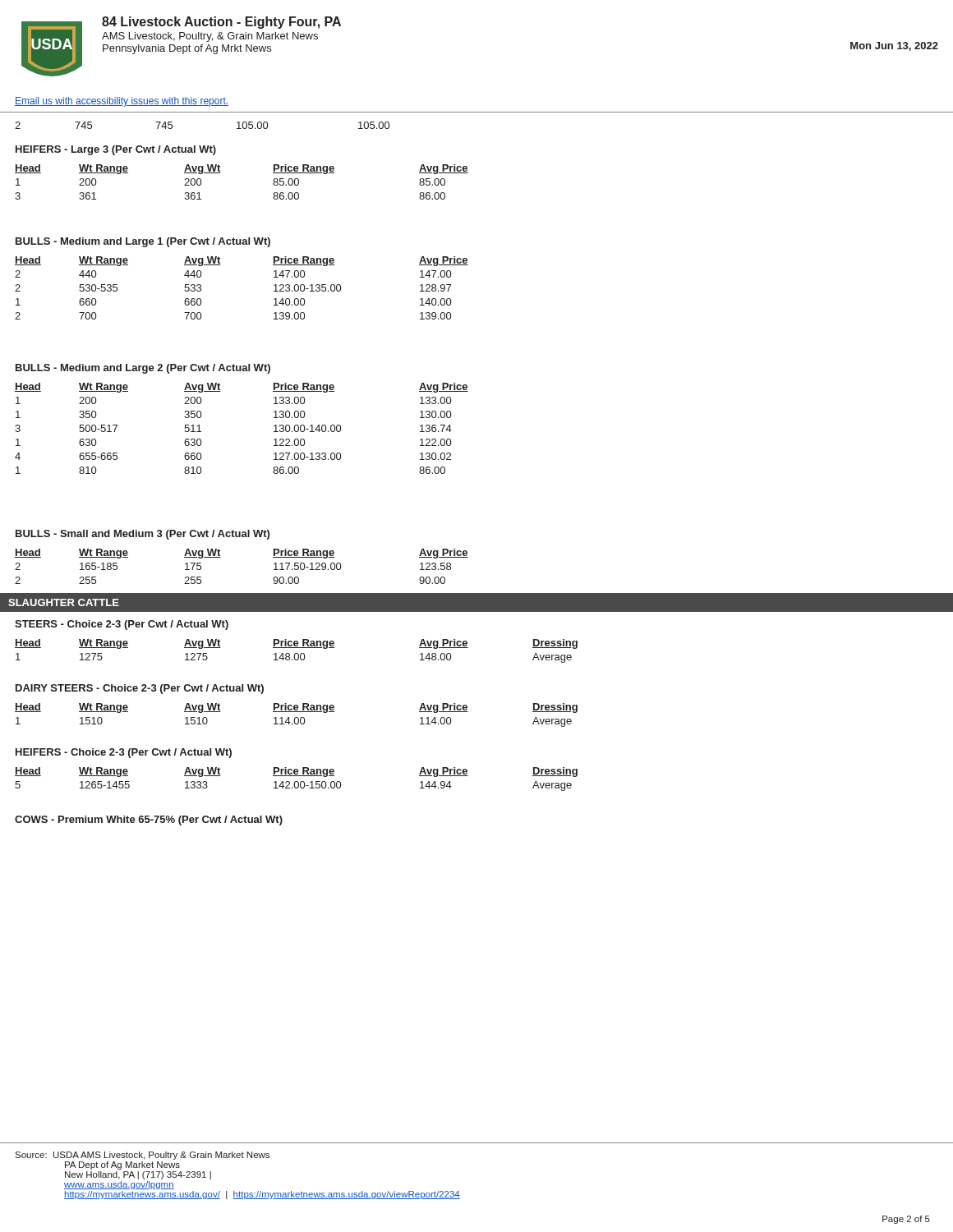Click on the passage starting "Email us with accessibility issues"
This screenshot has width=953, height=1232.
[122, 101]
